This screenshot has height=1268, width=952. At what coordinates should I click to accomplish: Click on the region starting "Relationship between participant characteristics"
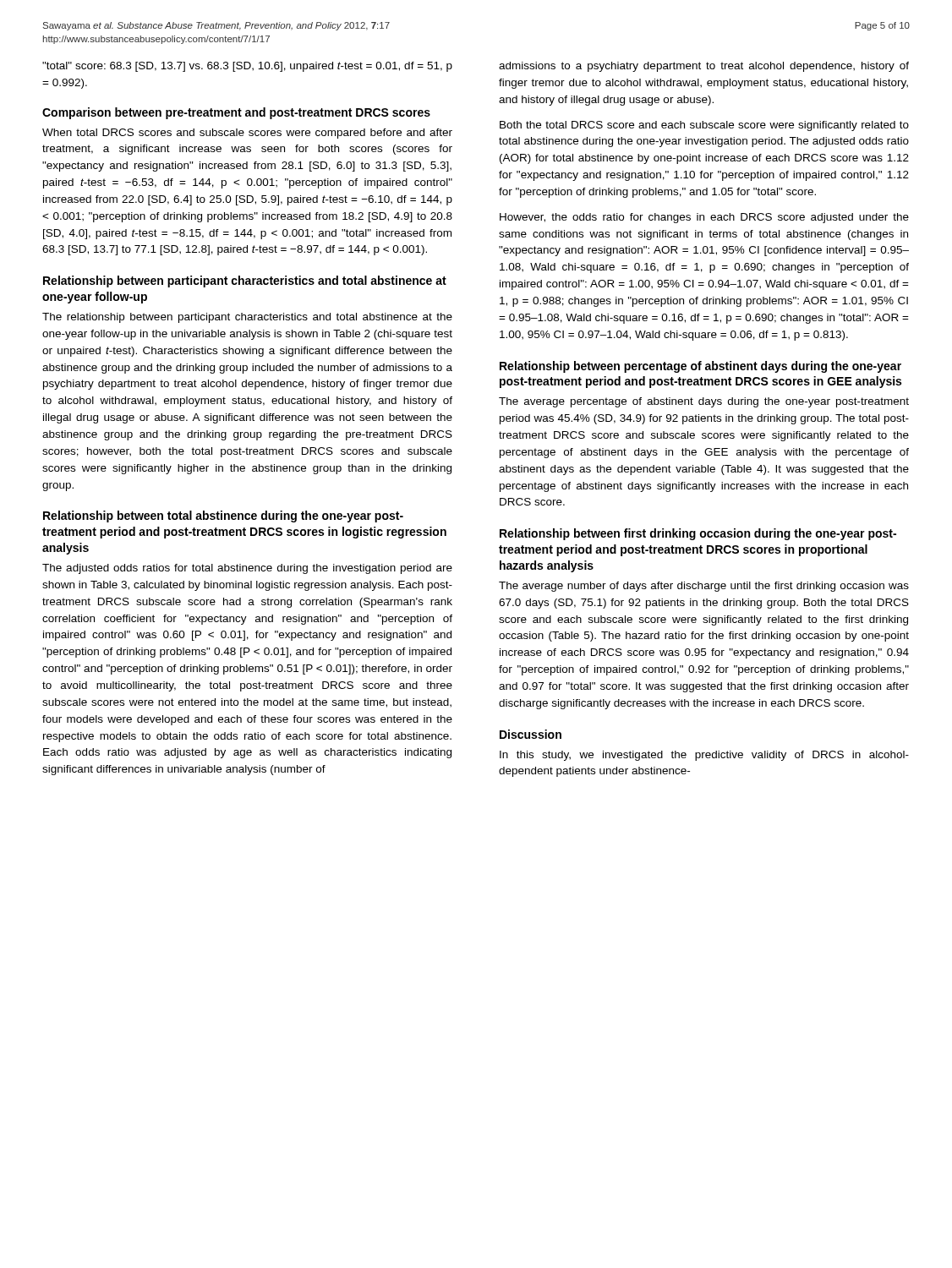click(x=244, y=289)
